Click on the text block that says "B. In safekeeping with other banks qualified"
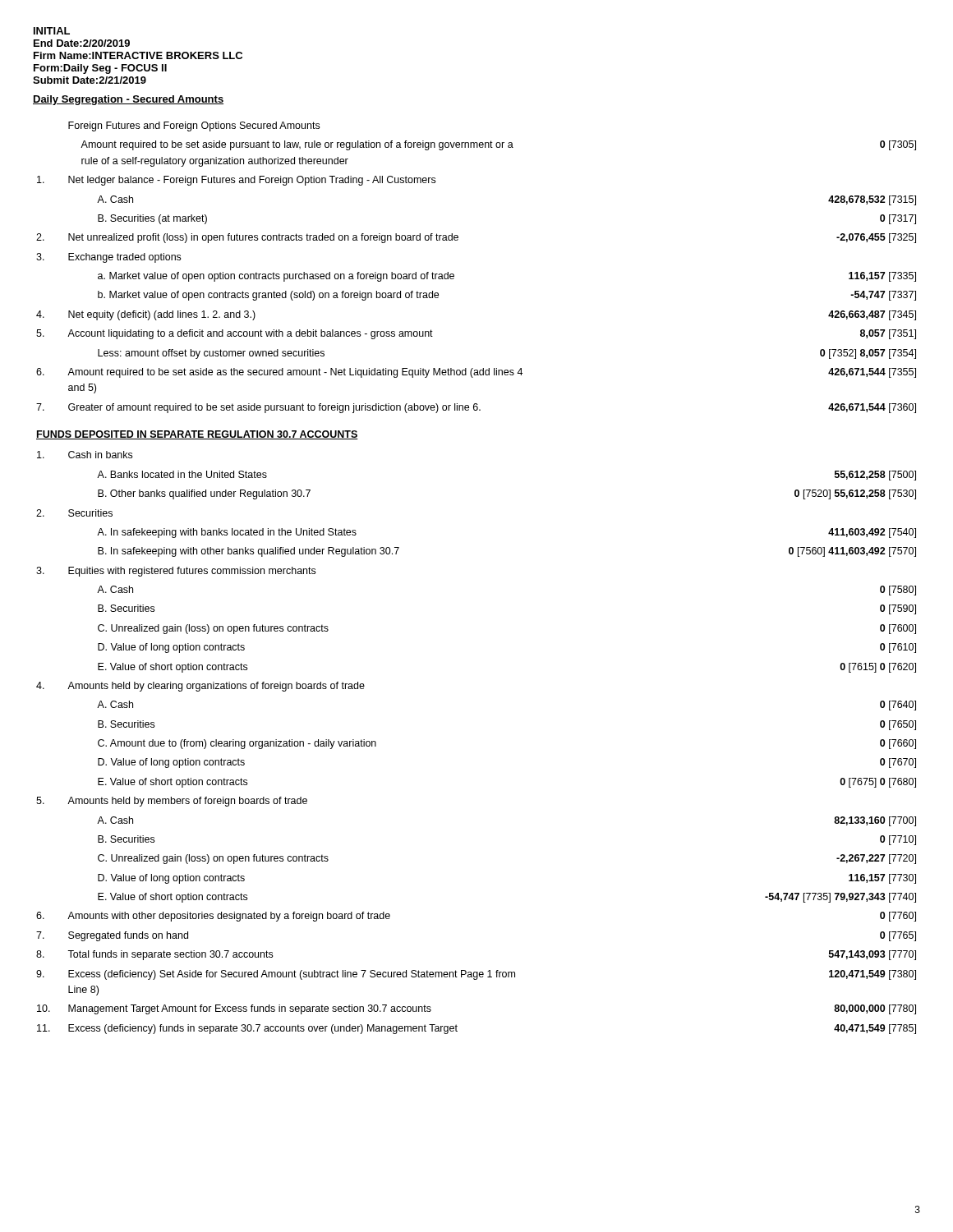Screen dimensions: 1232x953 [248, 551]
